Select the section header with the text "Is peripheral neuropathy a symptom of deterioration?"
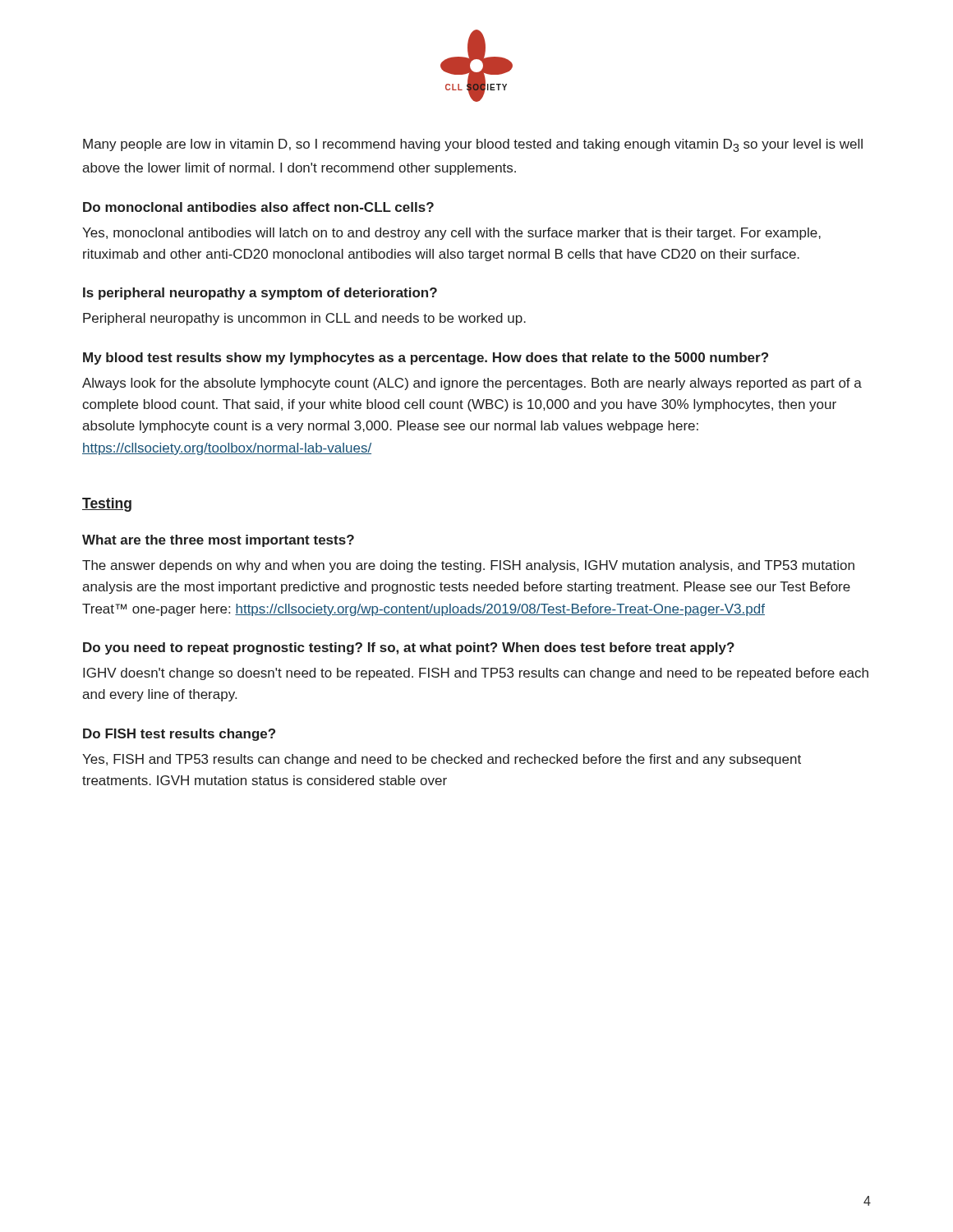953x1232 pixels. [x=260, y=293]
